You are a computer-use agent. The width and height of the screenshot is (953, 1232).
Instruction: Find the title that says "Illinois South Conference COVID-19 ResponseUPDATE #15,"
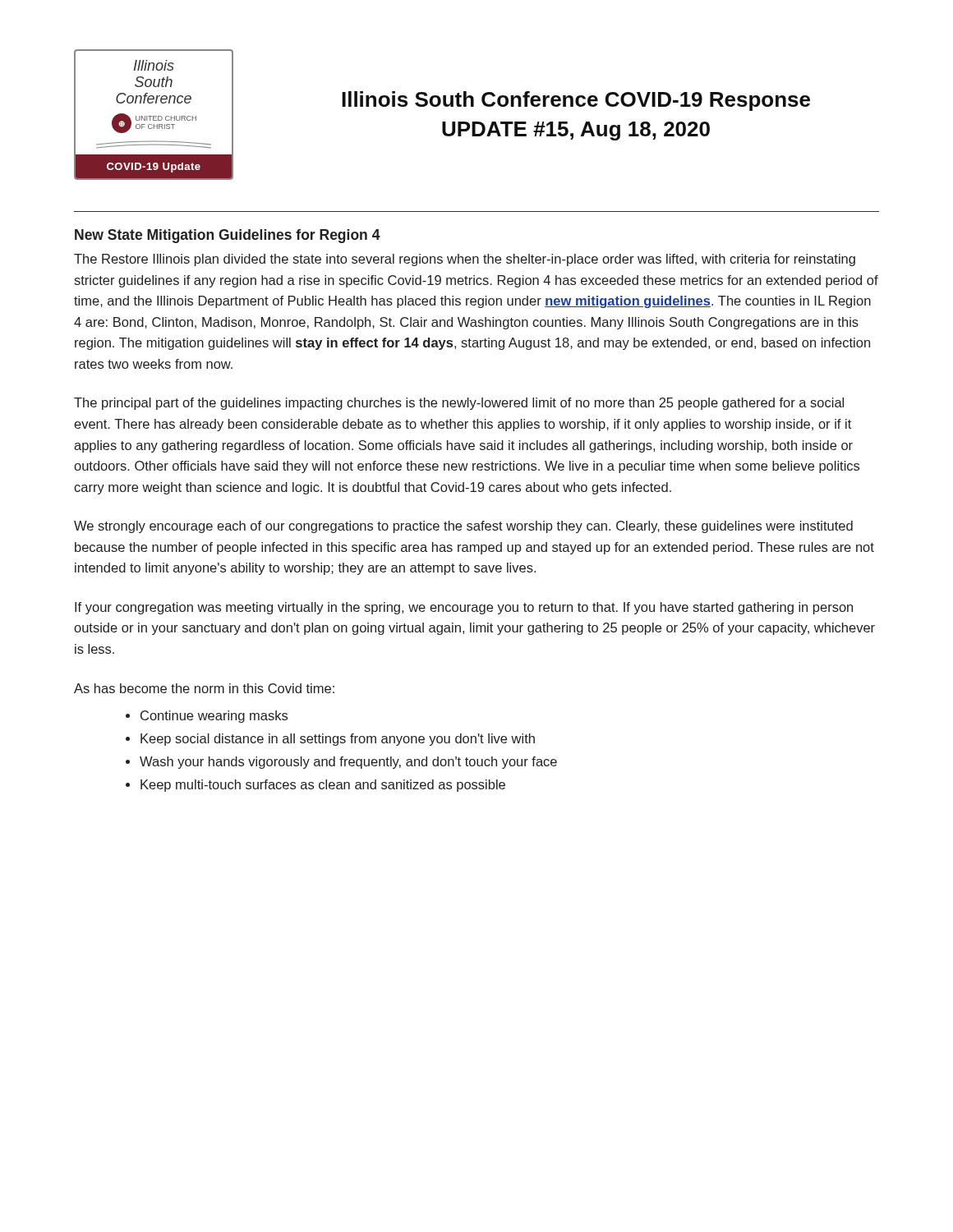point(576,115)
